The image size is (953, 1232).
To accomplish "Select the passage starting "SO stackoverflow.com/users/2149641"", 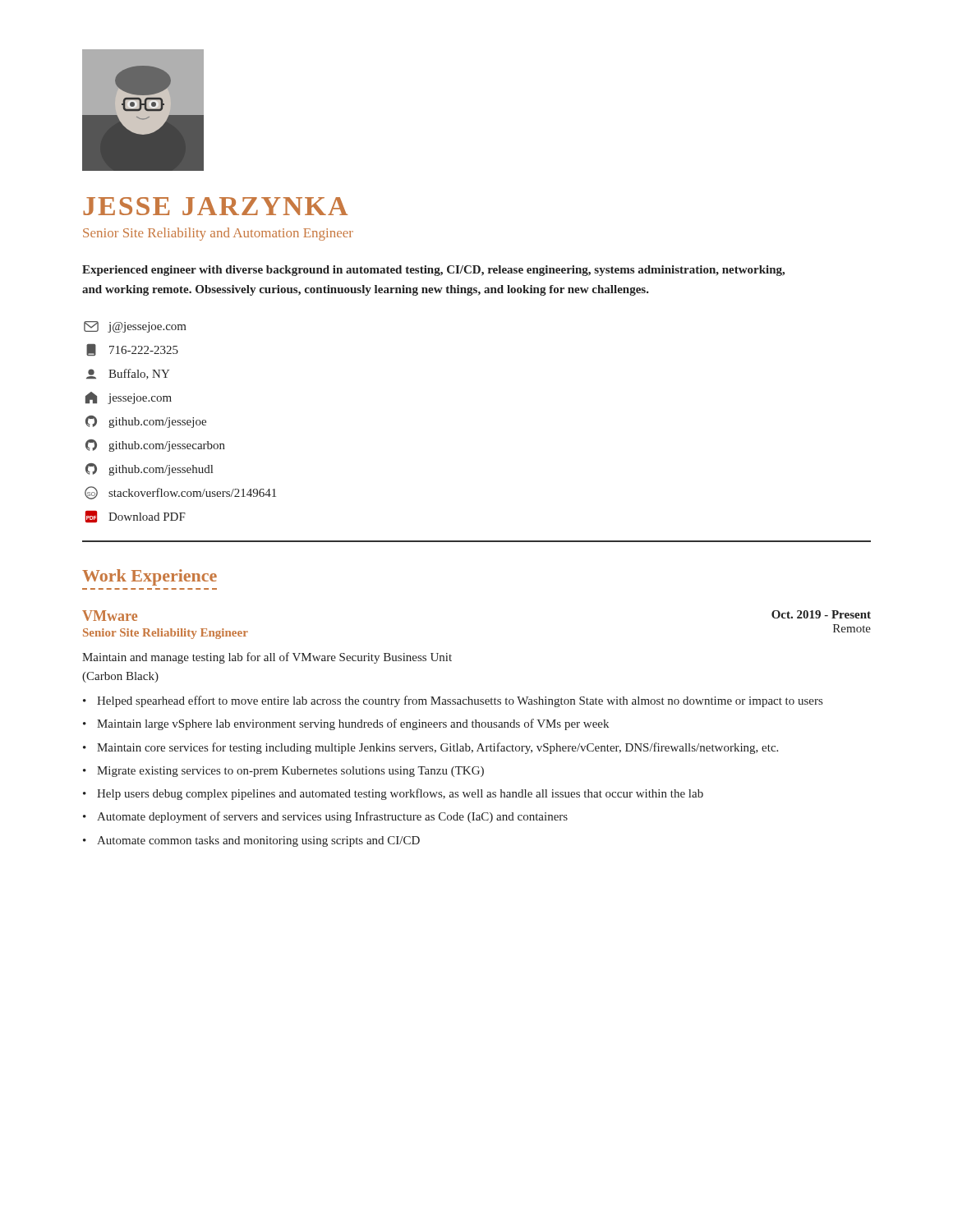I will [x=180, y=493].
